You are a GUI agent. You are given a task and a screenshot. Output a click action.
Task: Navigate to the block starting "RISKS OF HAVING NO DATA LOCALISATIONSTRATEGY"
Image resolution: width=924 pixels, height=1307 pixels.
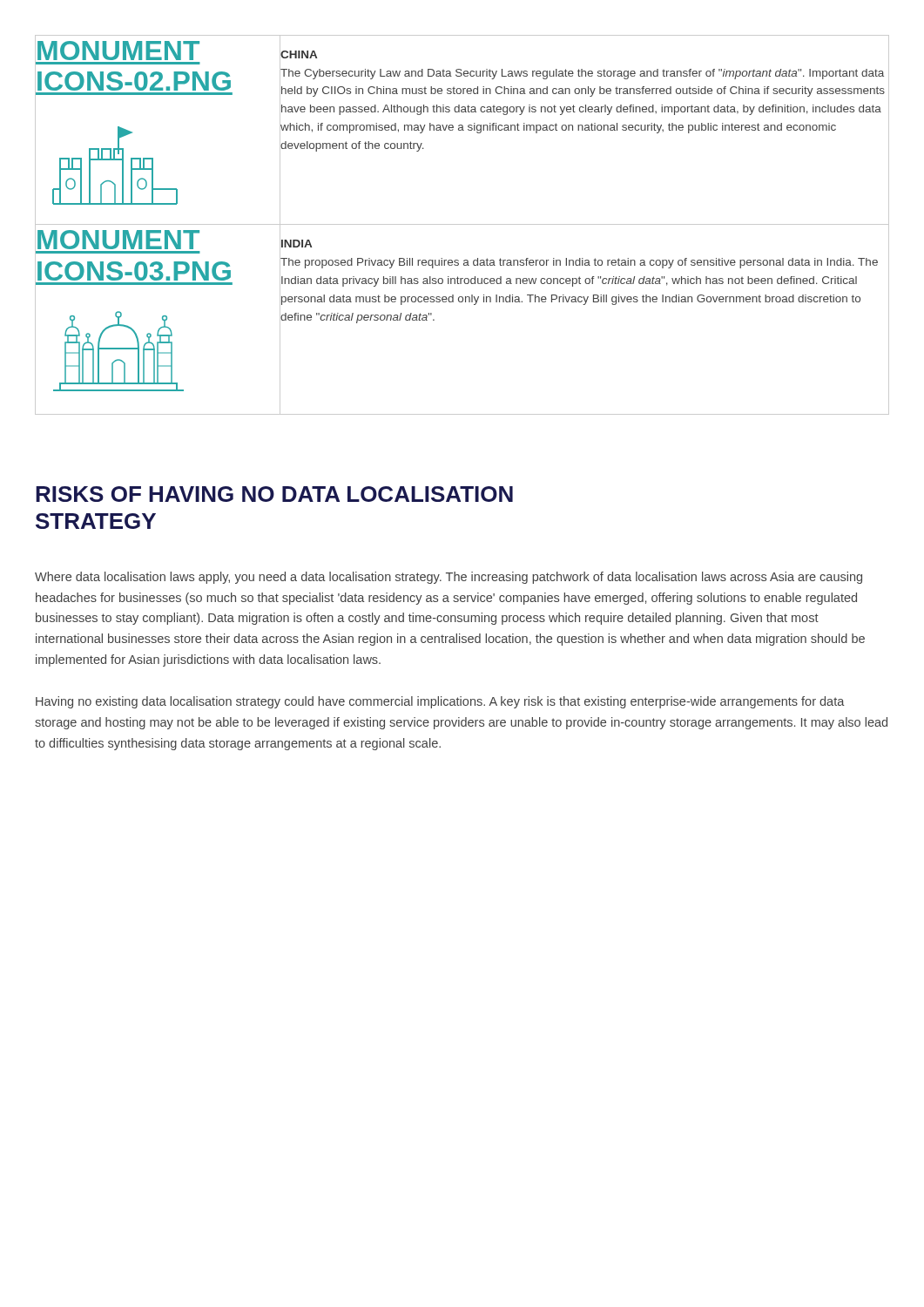(x=274, y=508)
